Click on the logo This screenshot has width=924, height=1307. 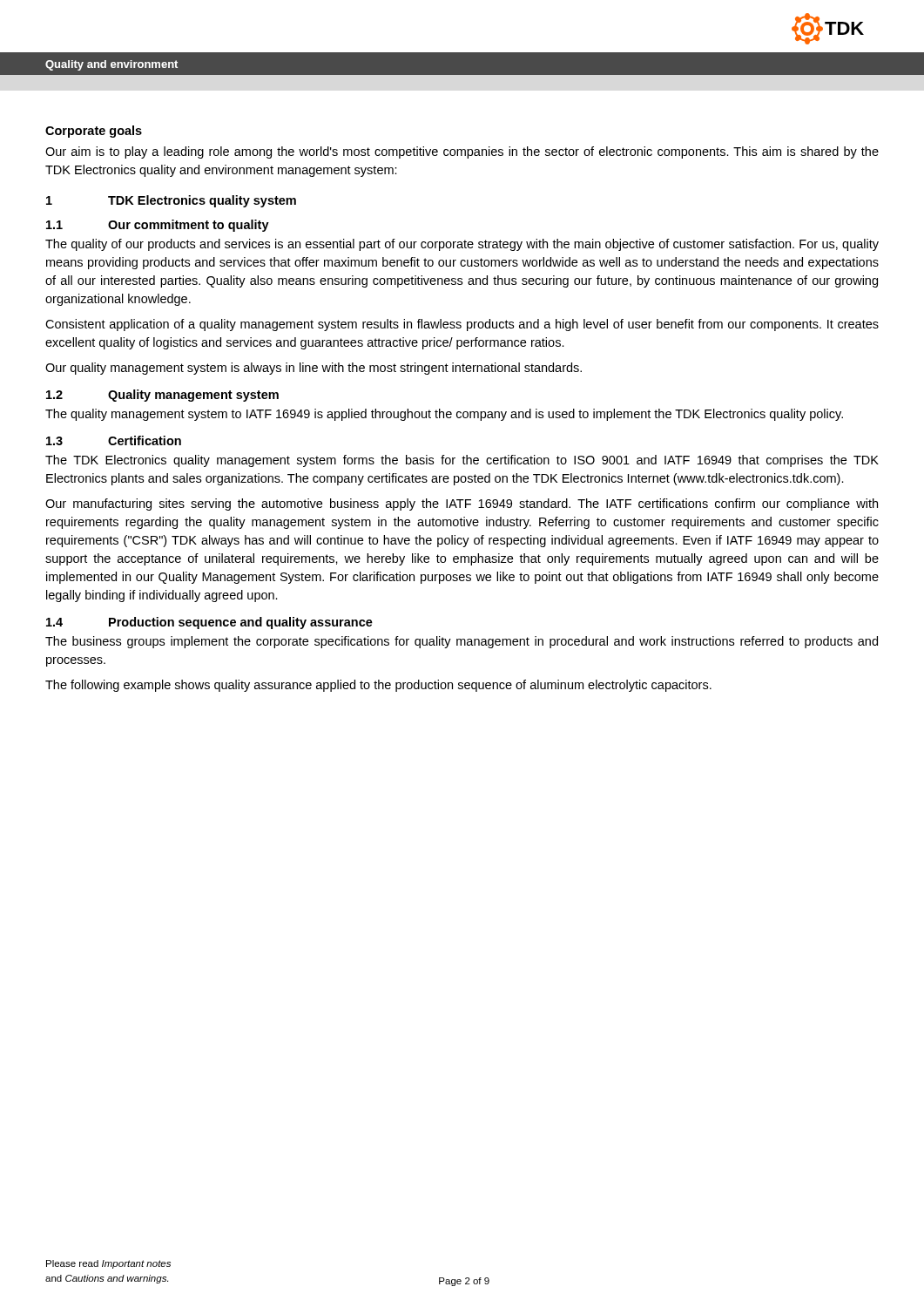pyautogui.click(x=835, y=30)
